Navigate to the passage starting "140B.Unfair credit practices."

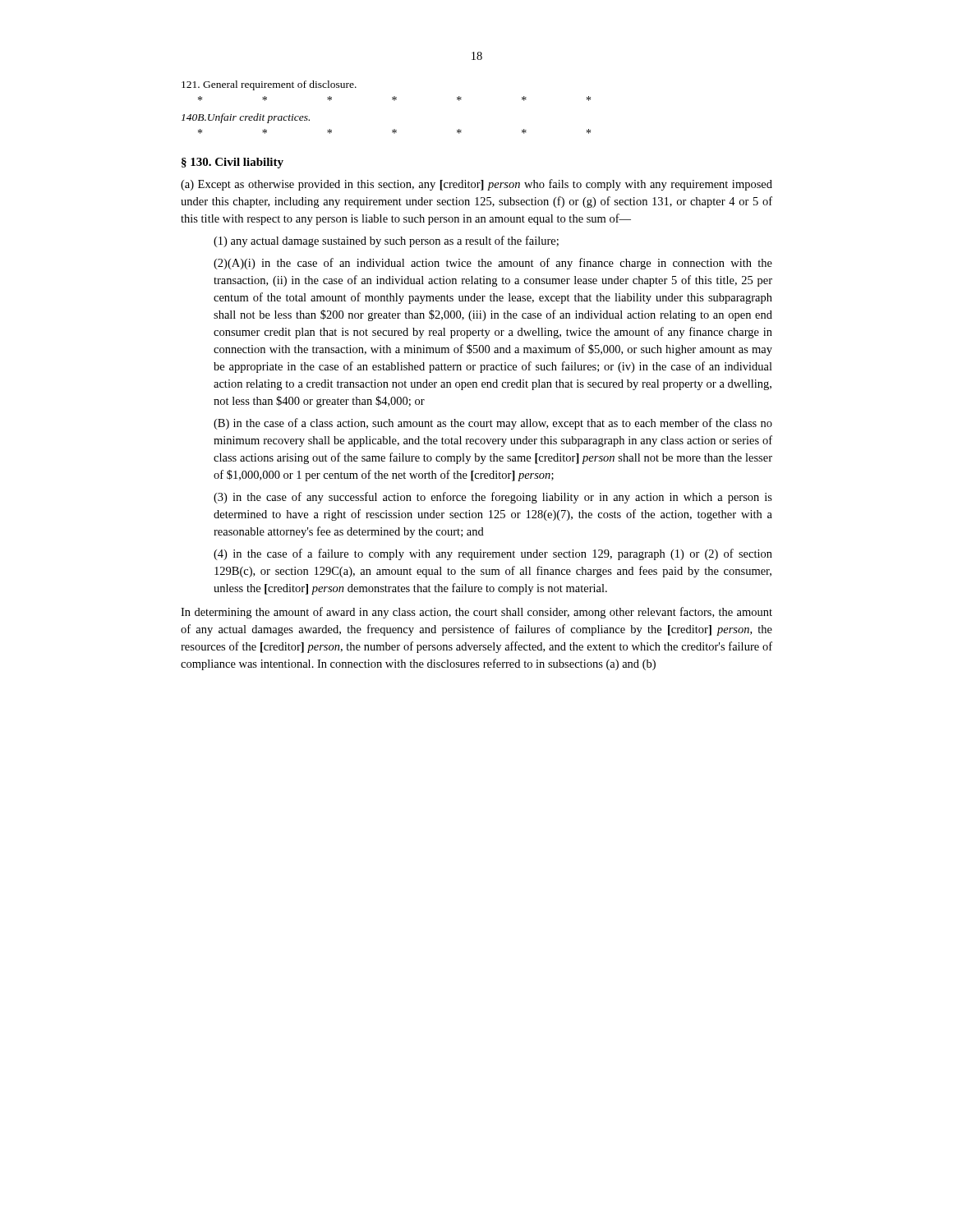pos(246,117)
